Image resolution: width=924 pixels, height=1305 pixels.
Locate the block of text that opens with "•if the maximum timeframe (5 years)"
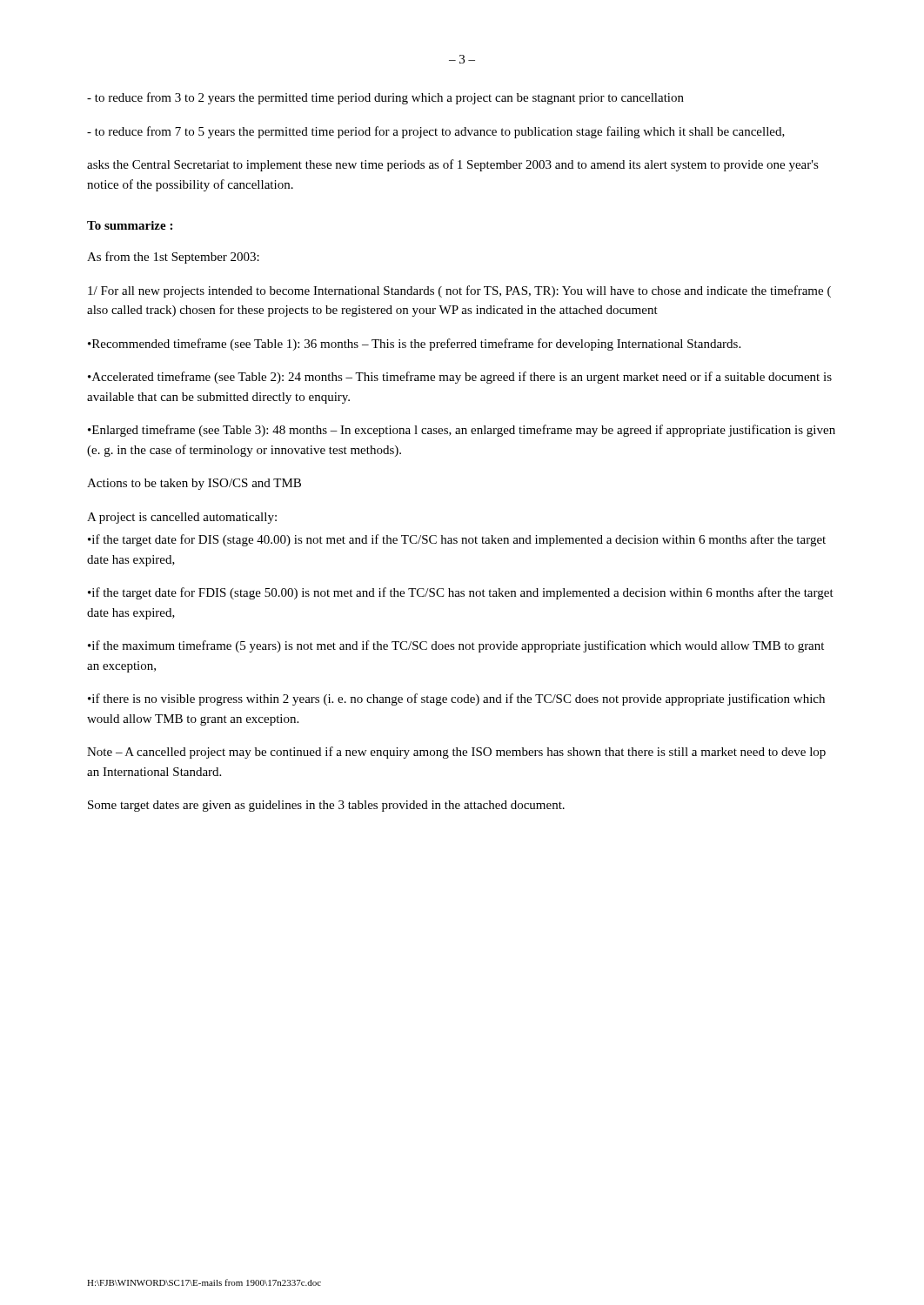(x=456, y=655)
